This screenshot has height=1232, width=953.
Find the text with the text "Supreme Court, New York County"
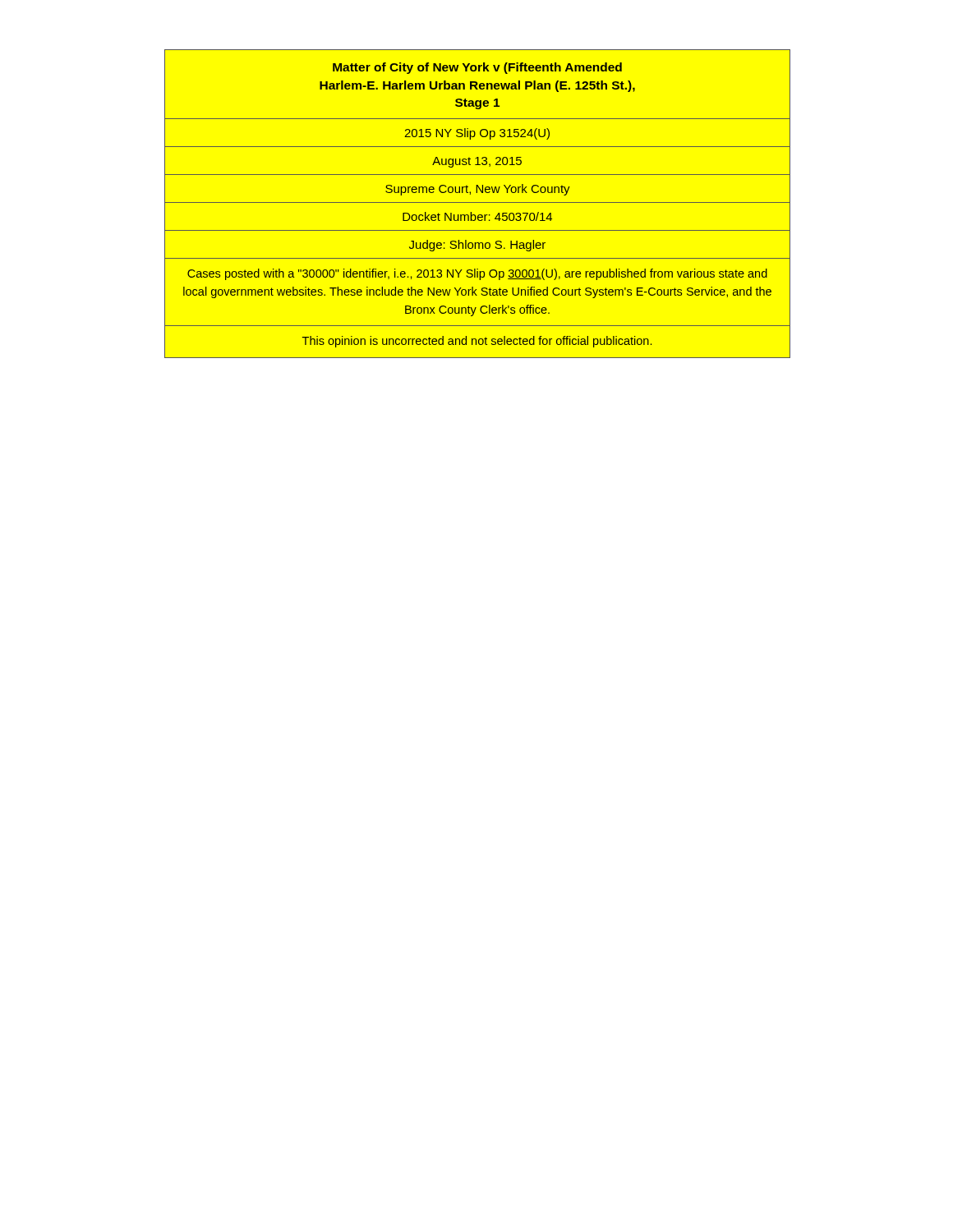click(477, 189)
